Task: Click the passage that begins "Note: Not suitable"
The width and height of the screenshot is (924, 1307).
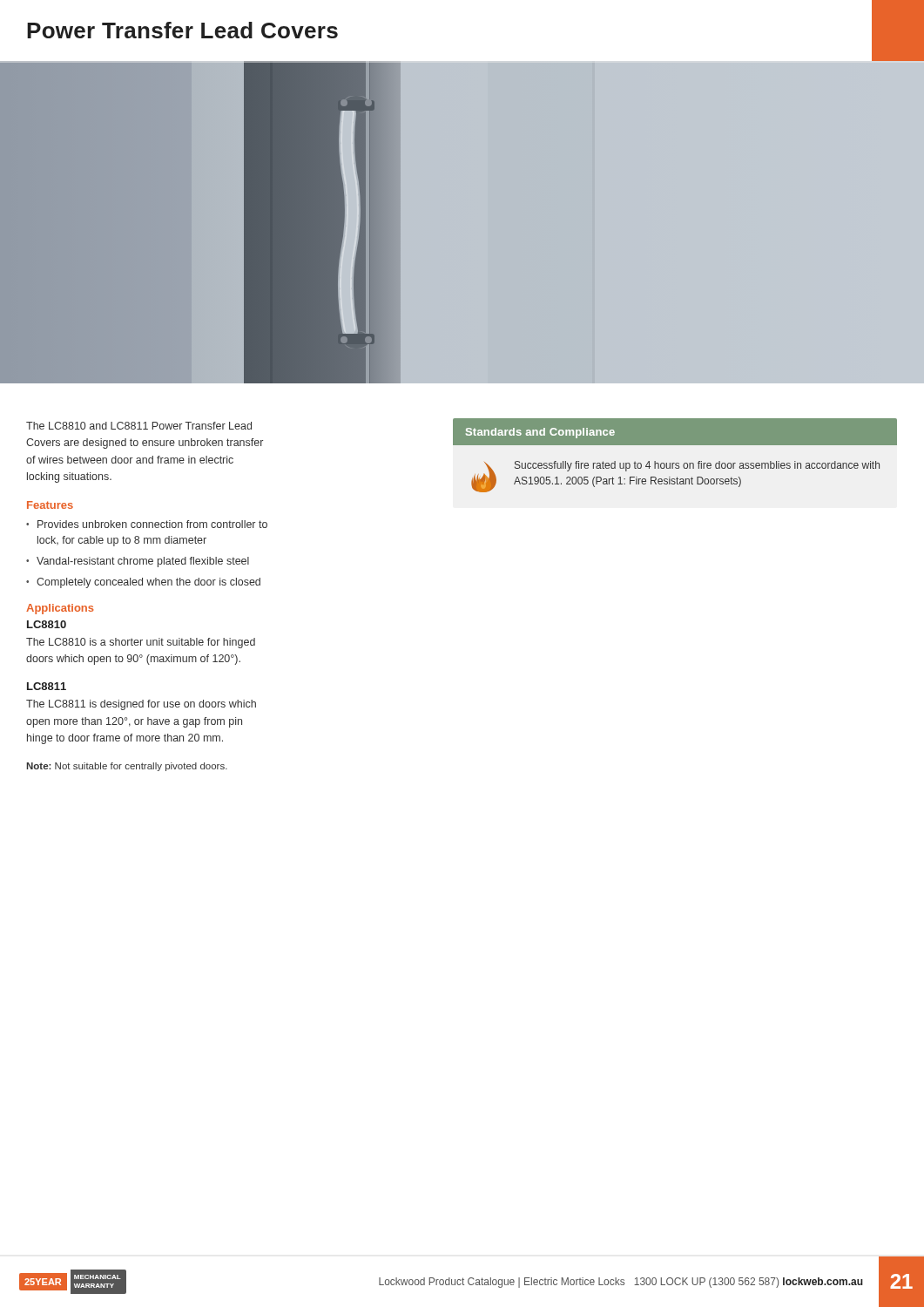Action: pos(127,766)
